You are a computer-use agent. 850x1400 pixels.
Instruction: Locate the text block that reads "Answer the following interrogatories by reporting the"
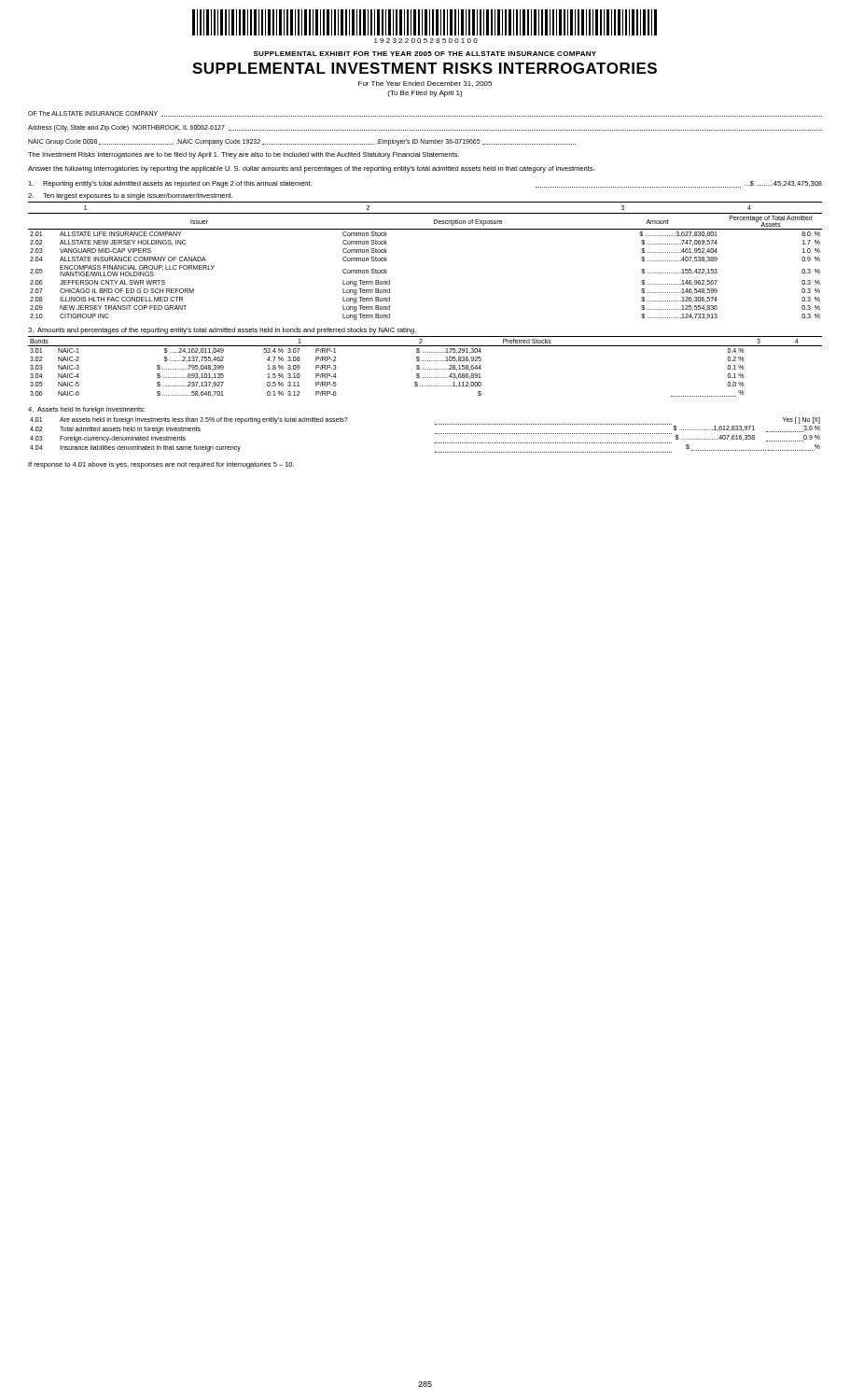tap(311, 168)
